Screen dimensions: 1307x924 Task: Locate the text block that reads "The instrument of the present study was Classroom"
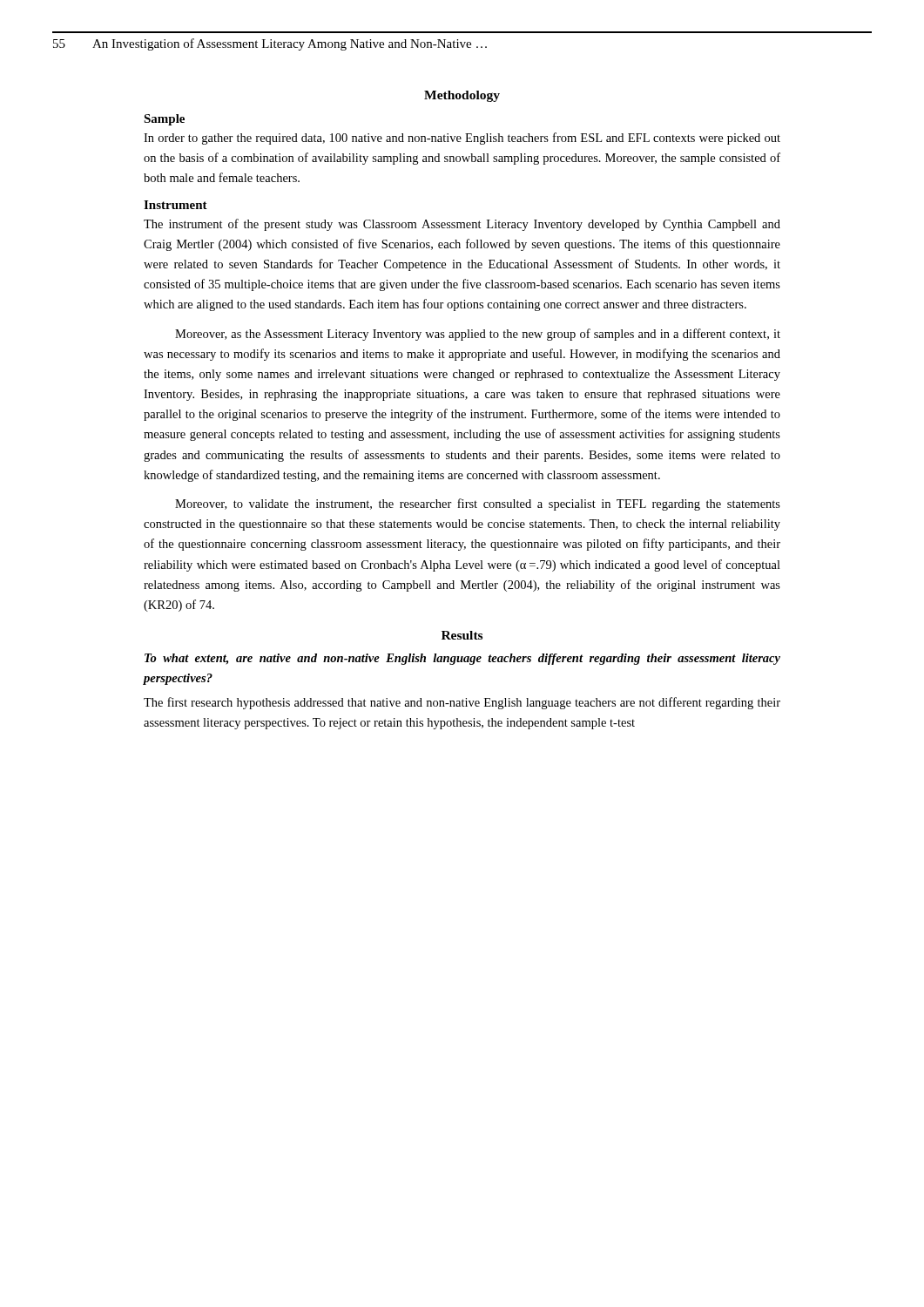click(x=462, y=264)
